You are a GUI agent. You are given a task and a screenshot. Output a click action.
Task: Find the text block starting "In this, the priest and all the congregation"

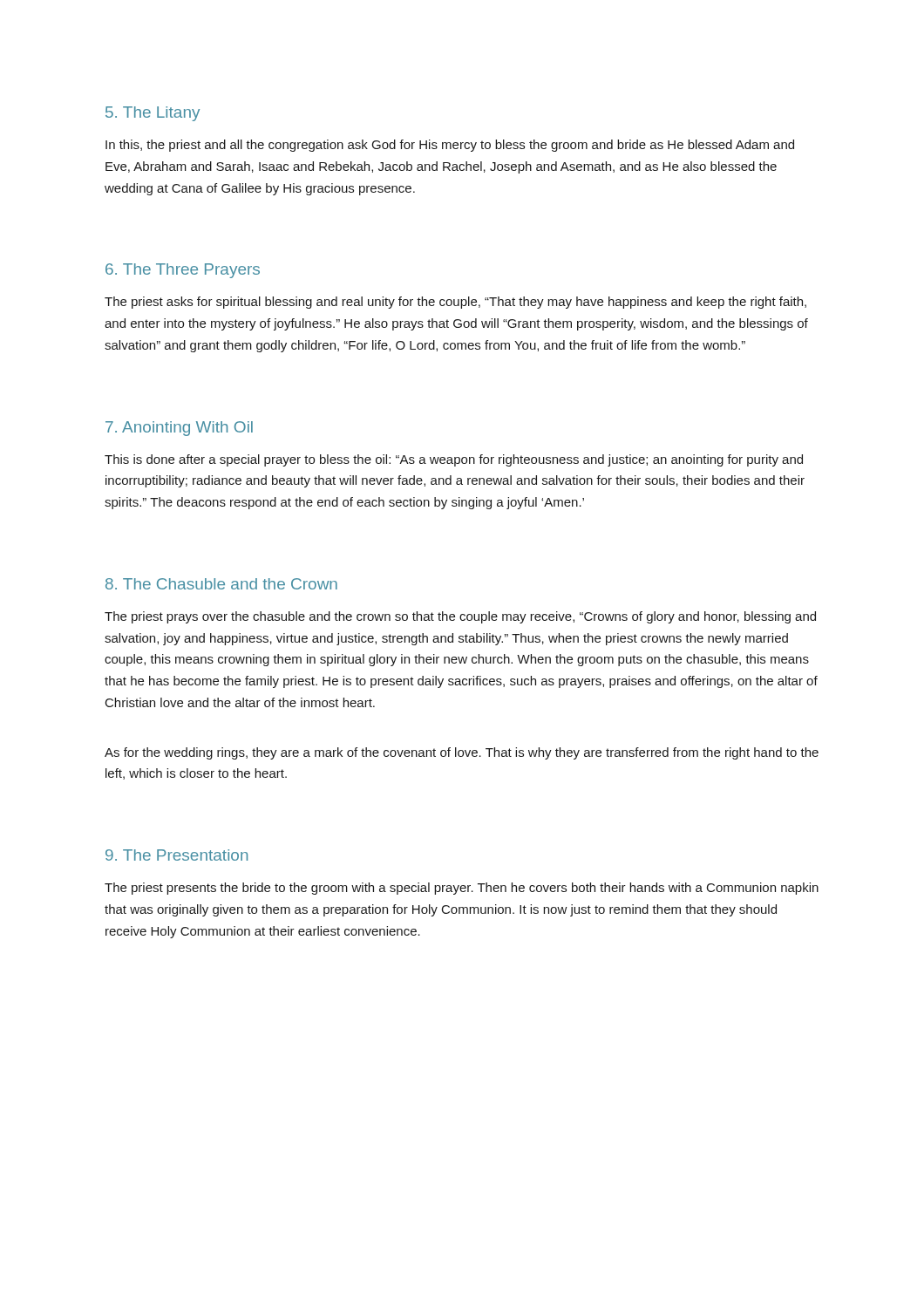[x=462, y=167]
